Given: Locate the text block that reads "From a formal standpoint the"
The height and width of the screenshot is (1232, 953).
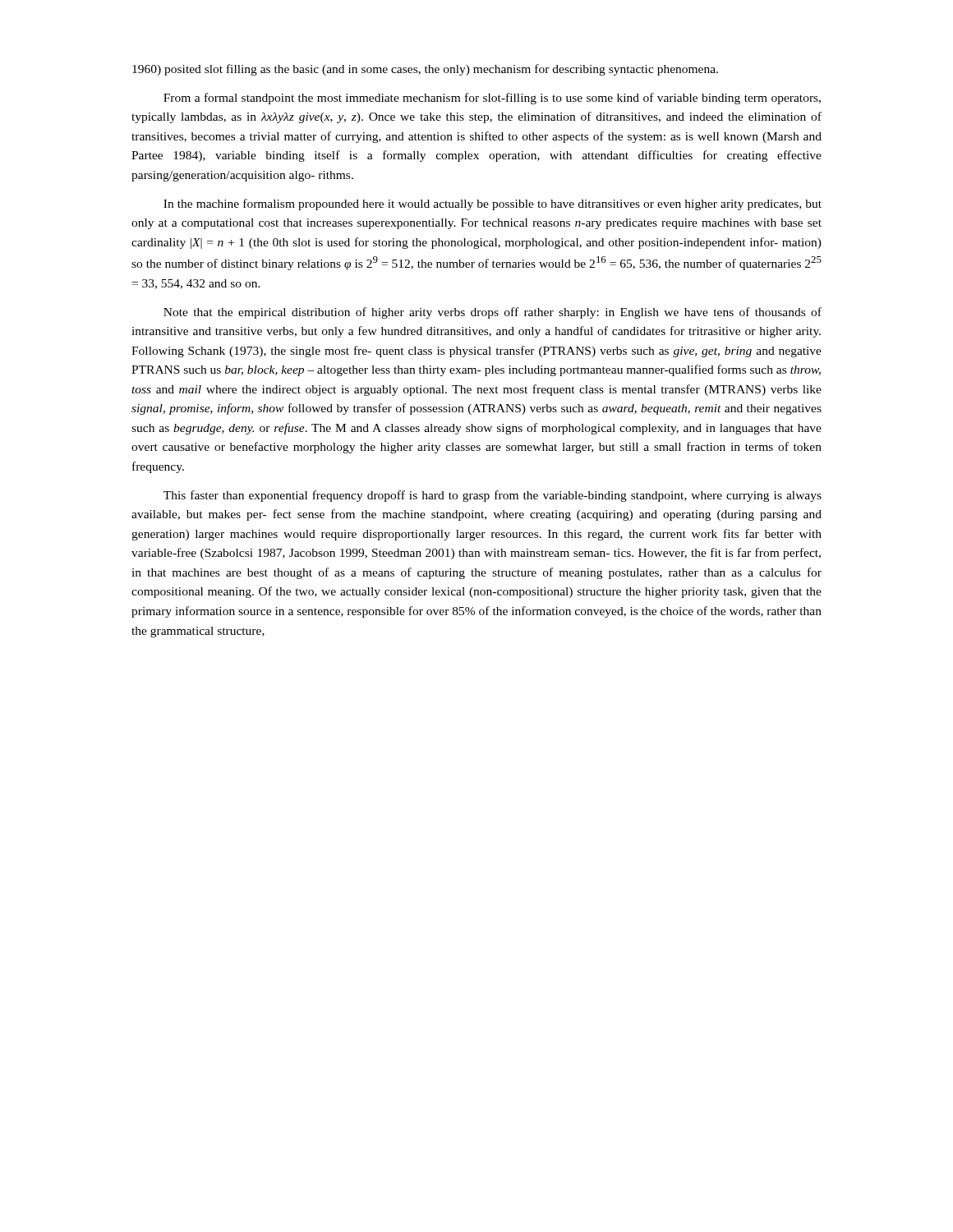Looking at the screenshot, I should pos(476,136).
